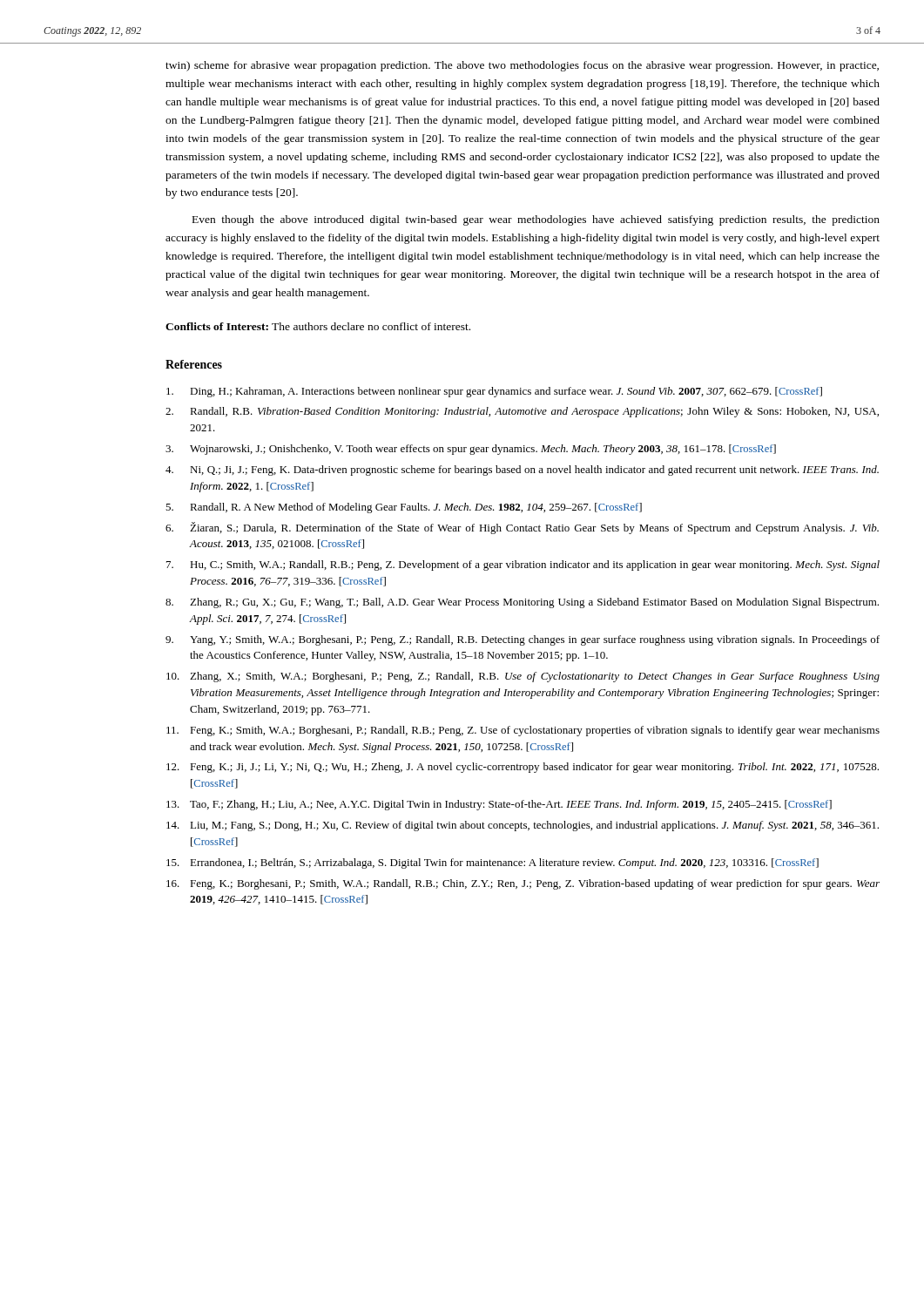This screenshot has width=924, height=1307.
Task: Click on the passage starting "10. Zhang, X.;"
Action: pyautogui.click(x=523, y=693)
